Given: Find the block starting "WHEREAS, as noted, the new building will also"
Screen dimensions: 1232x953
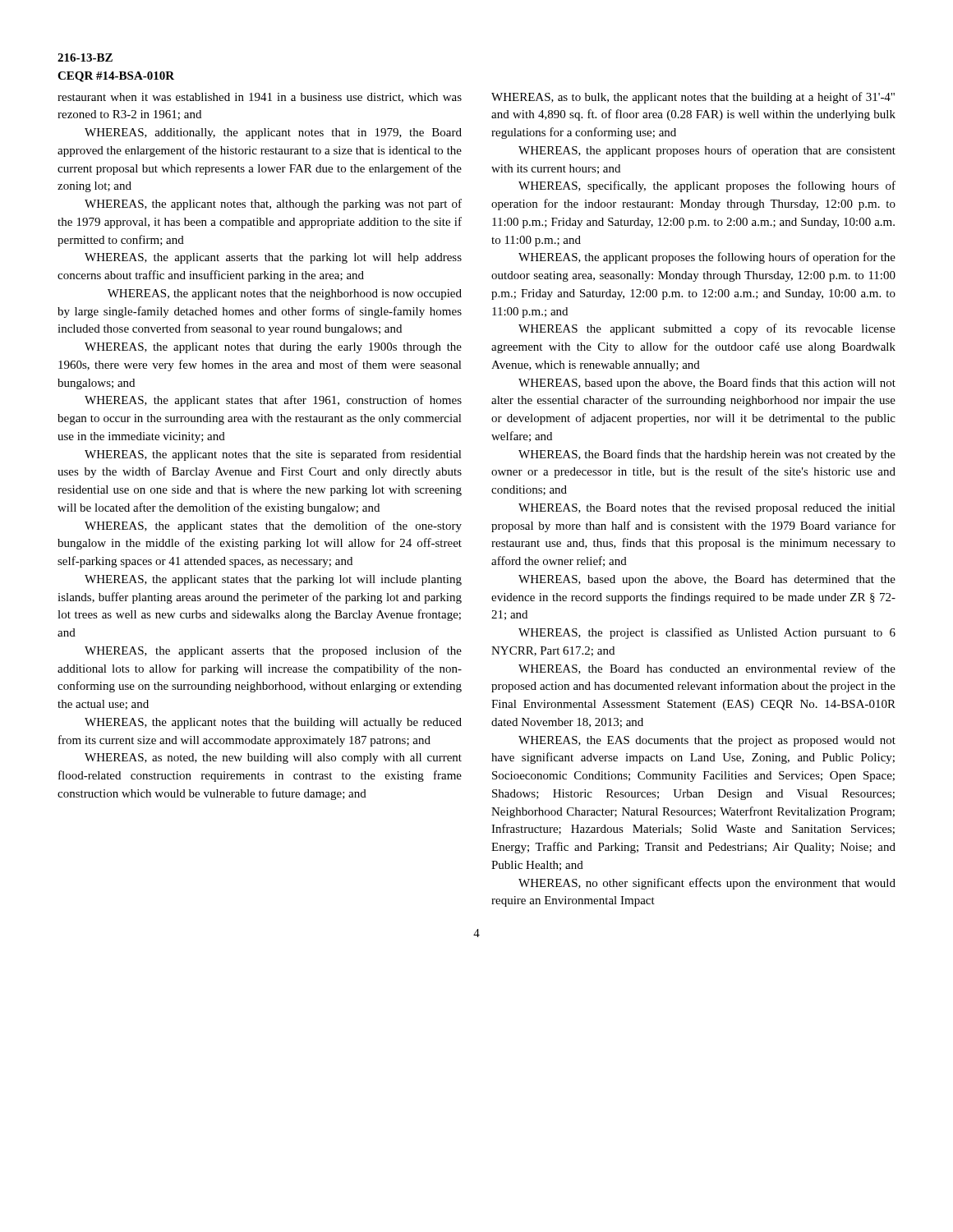Looking at the screenshot, I should pos(260,775).
